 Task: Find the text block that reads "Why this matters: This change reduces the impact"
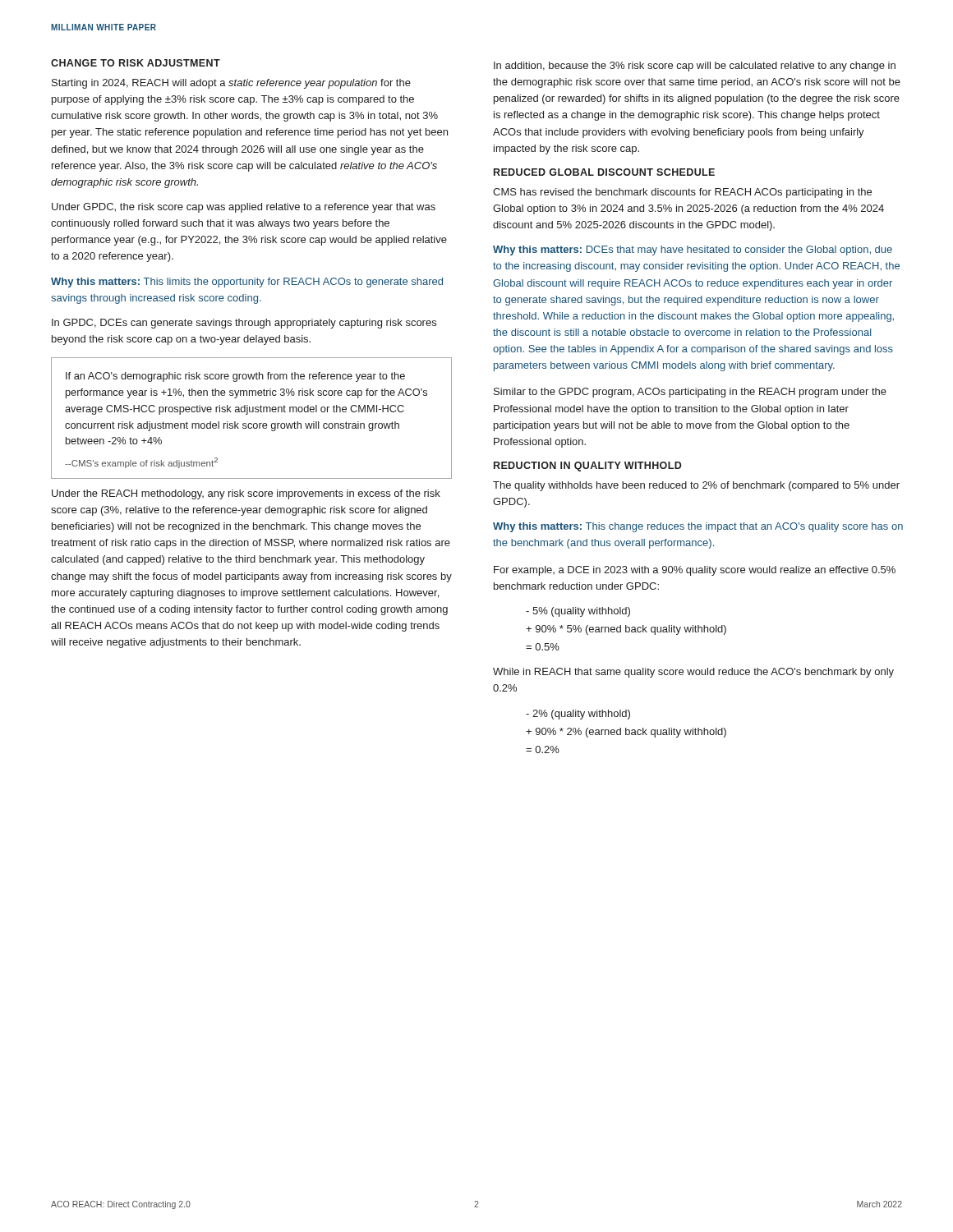(698, 535)
